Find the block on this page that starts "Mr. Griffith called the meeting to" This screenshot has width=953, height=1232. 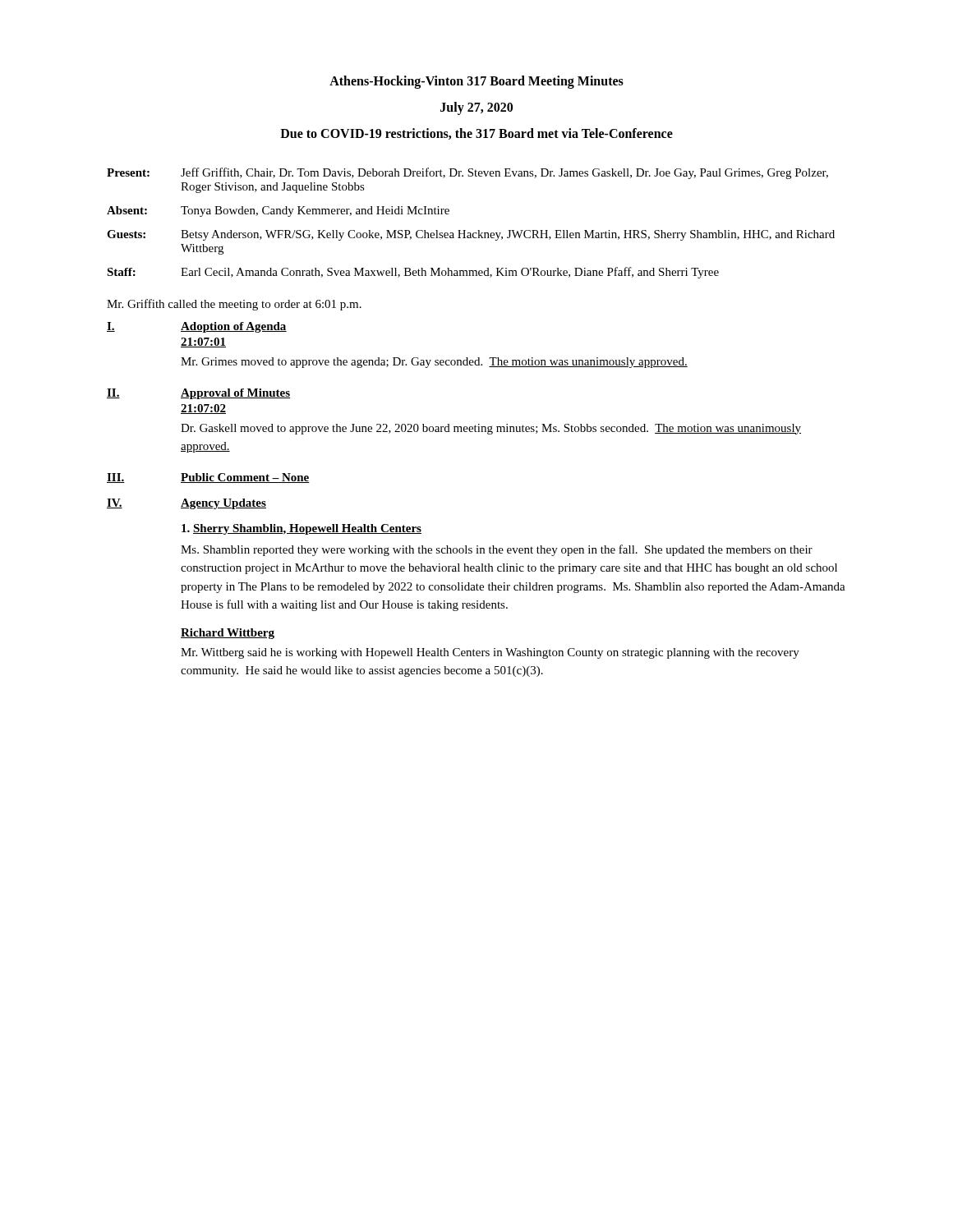[234, 304]
